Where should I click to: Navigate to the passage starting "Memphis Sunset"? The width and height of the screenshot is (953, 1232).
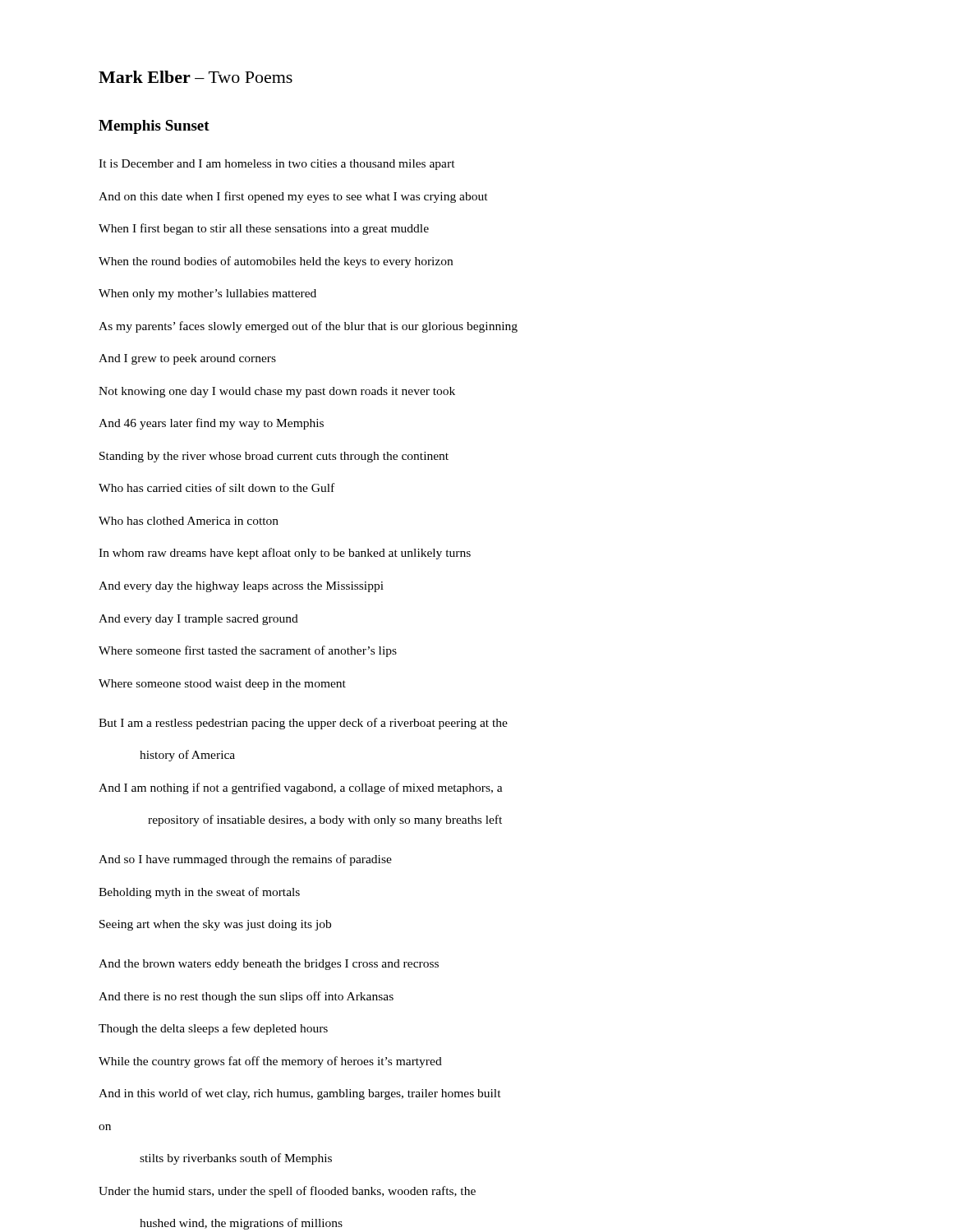(154, 125)
